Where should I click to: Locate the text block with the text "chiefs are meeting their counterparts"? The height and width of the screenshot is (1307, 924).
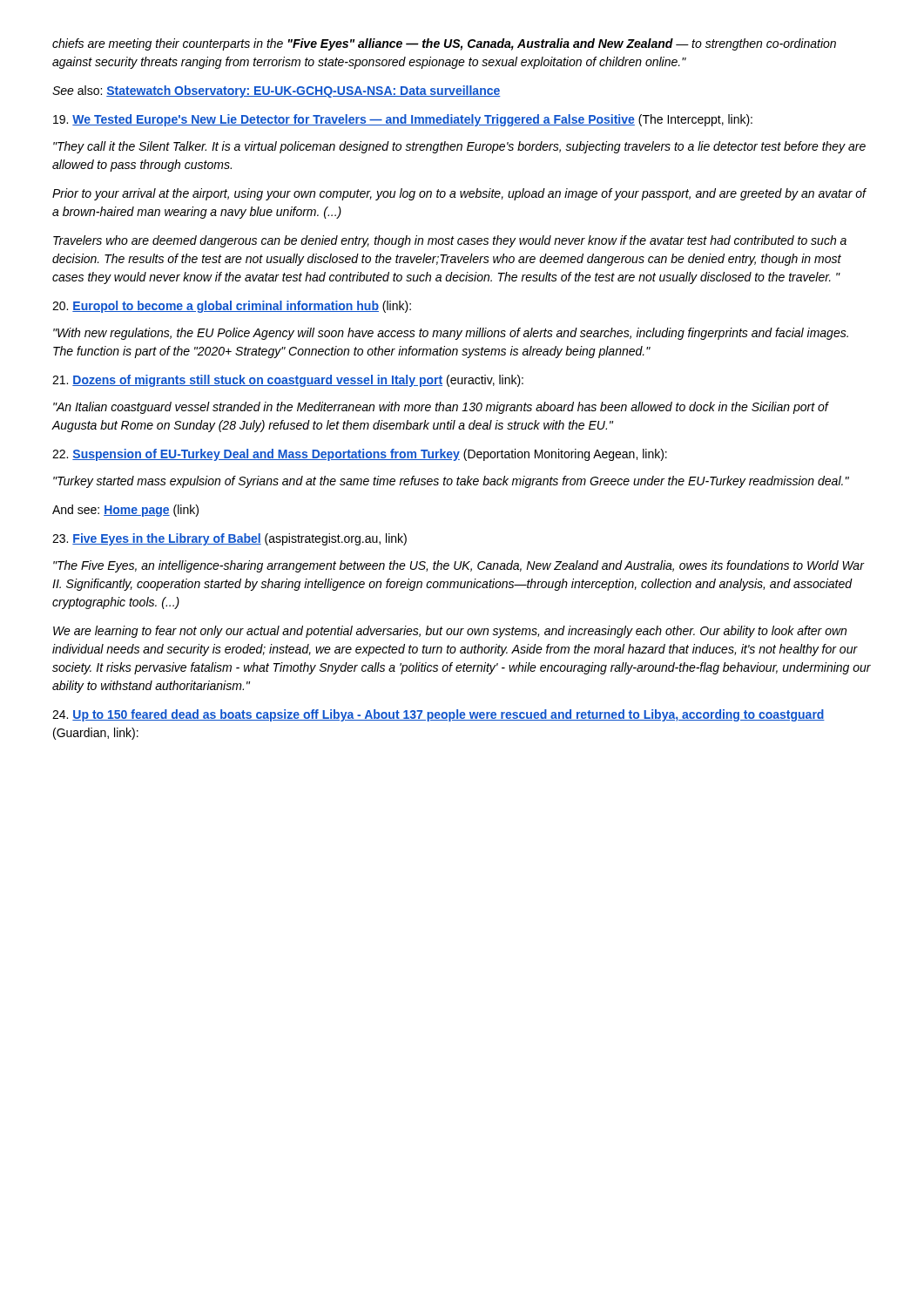pos(462,53)
